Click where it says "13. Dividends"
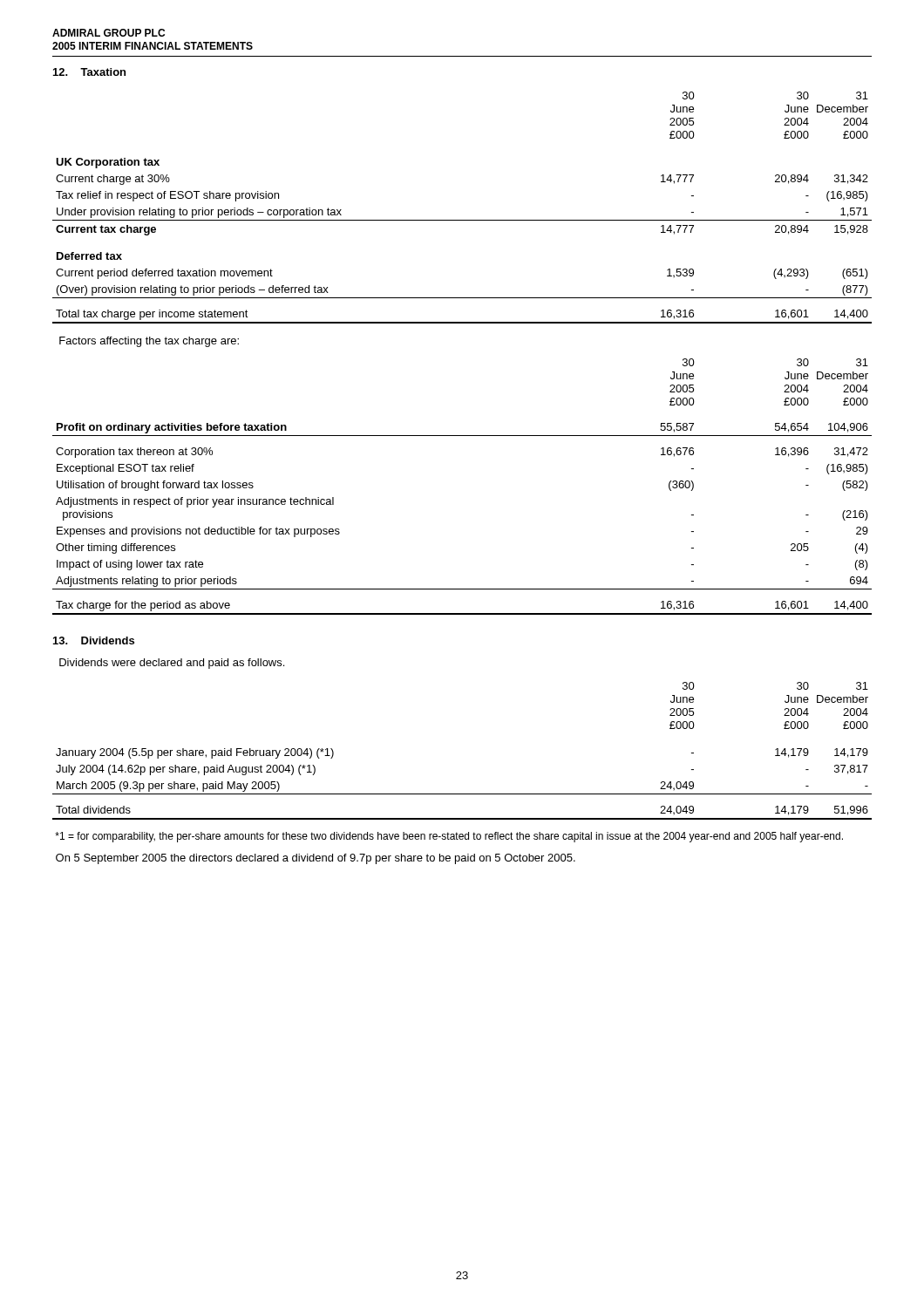The height and width of the screenshot is (1308, 924). (94, 641)
